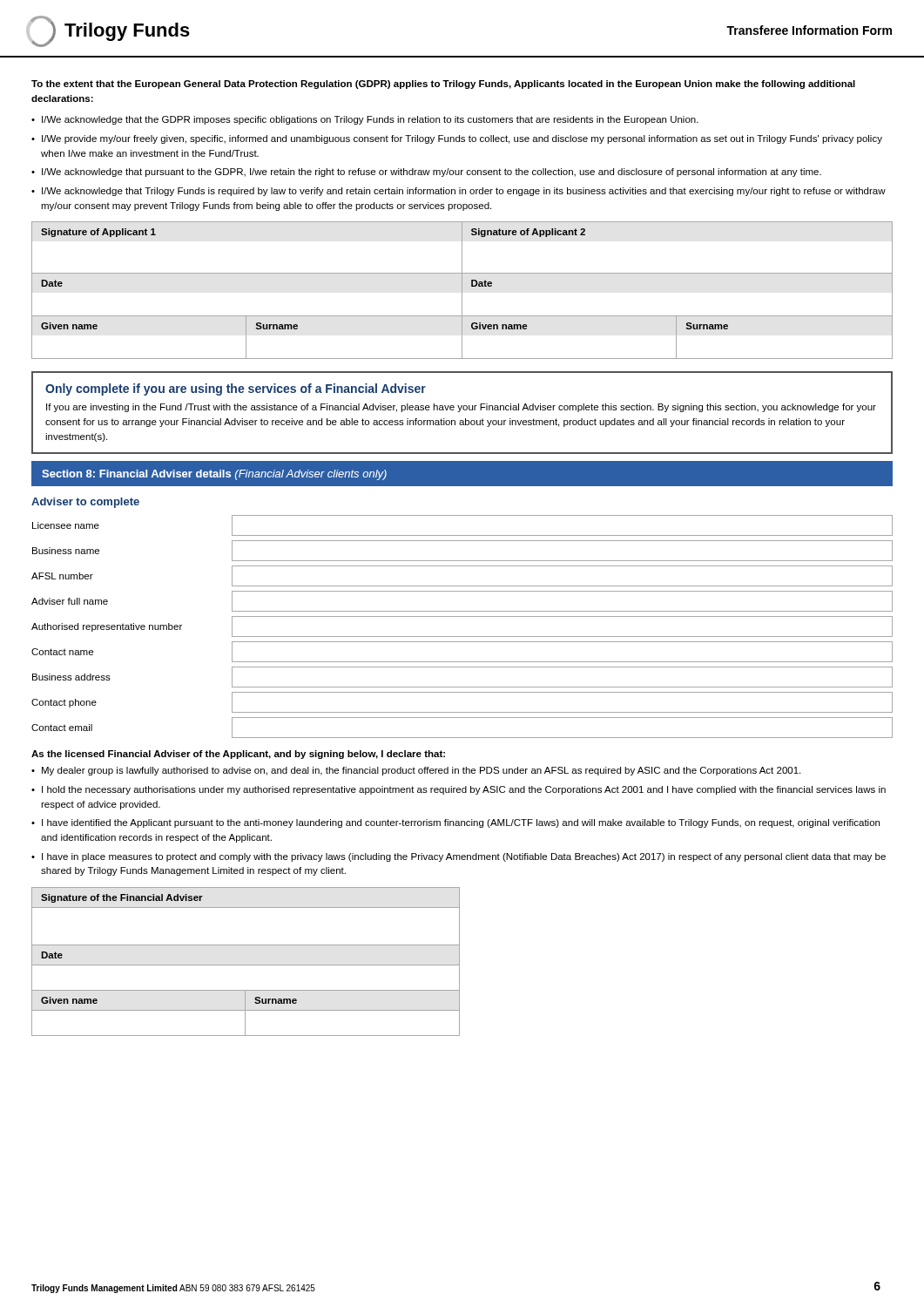This screenshot has width=924, height=1307.
Task: Click the passage that begins "To the extent"
Action: [443, 91]
